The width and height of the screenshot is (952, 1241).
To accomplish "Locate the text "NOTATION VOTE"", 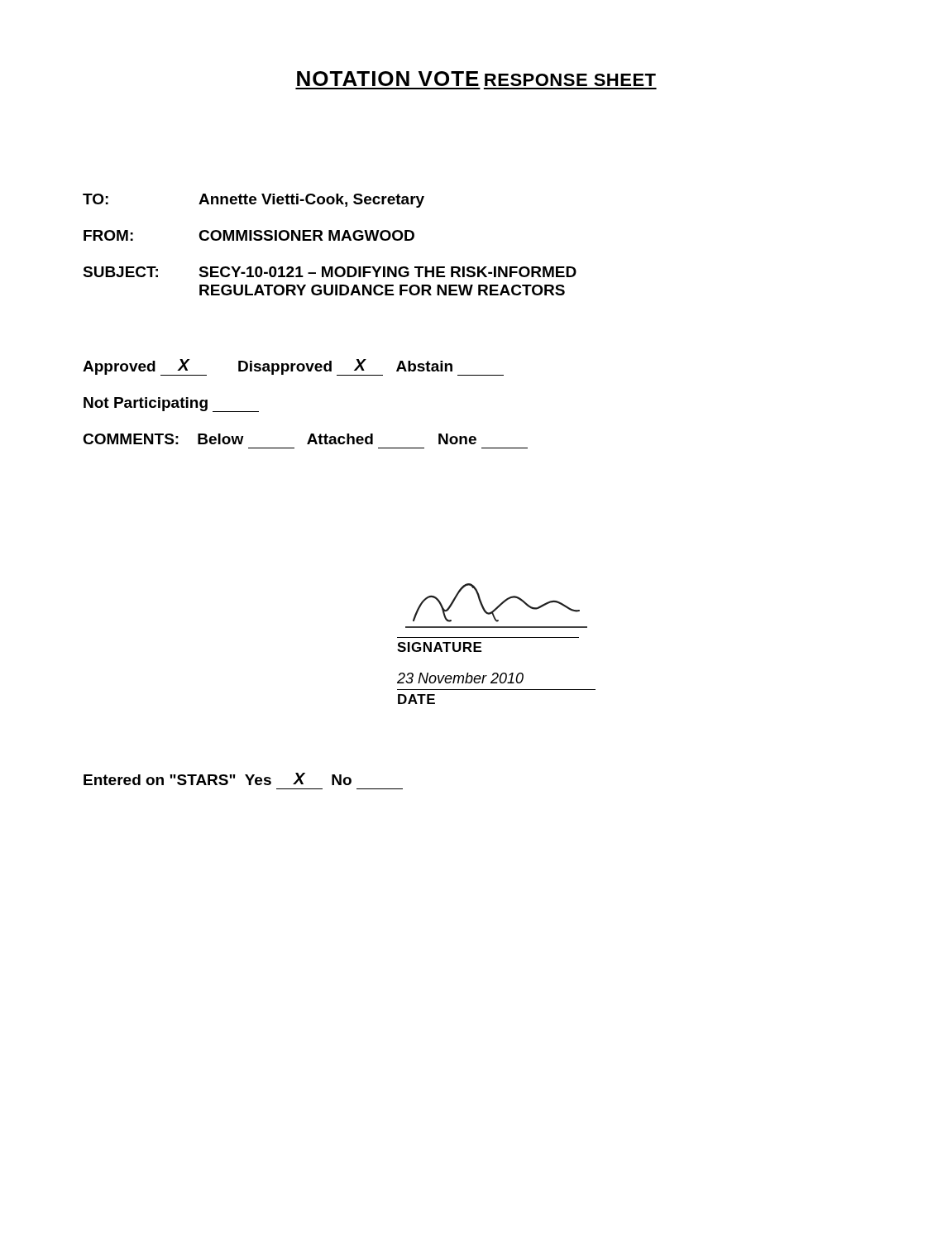I will pos(388,79).
